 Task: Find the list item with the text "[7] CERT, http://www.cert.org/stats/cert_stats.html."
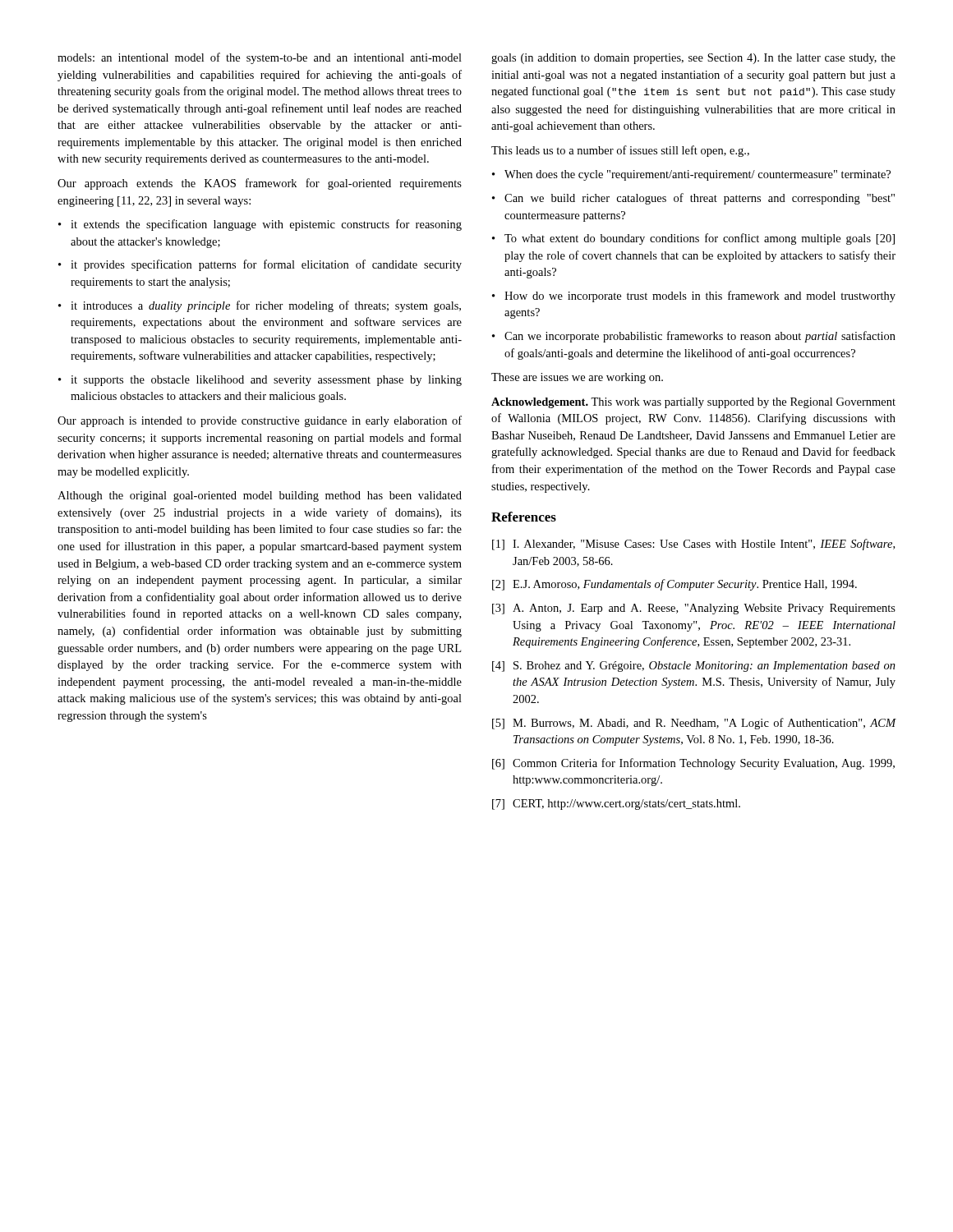(693, 803)
